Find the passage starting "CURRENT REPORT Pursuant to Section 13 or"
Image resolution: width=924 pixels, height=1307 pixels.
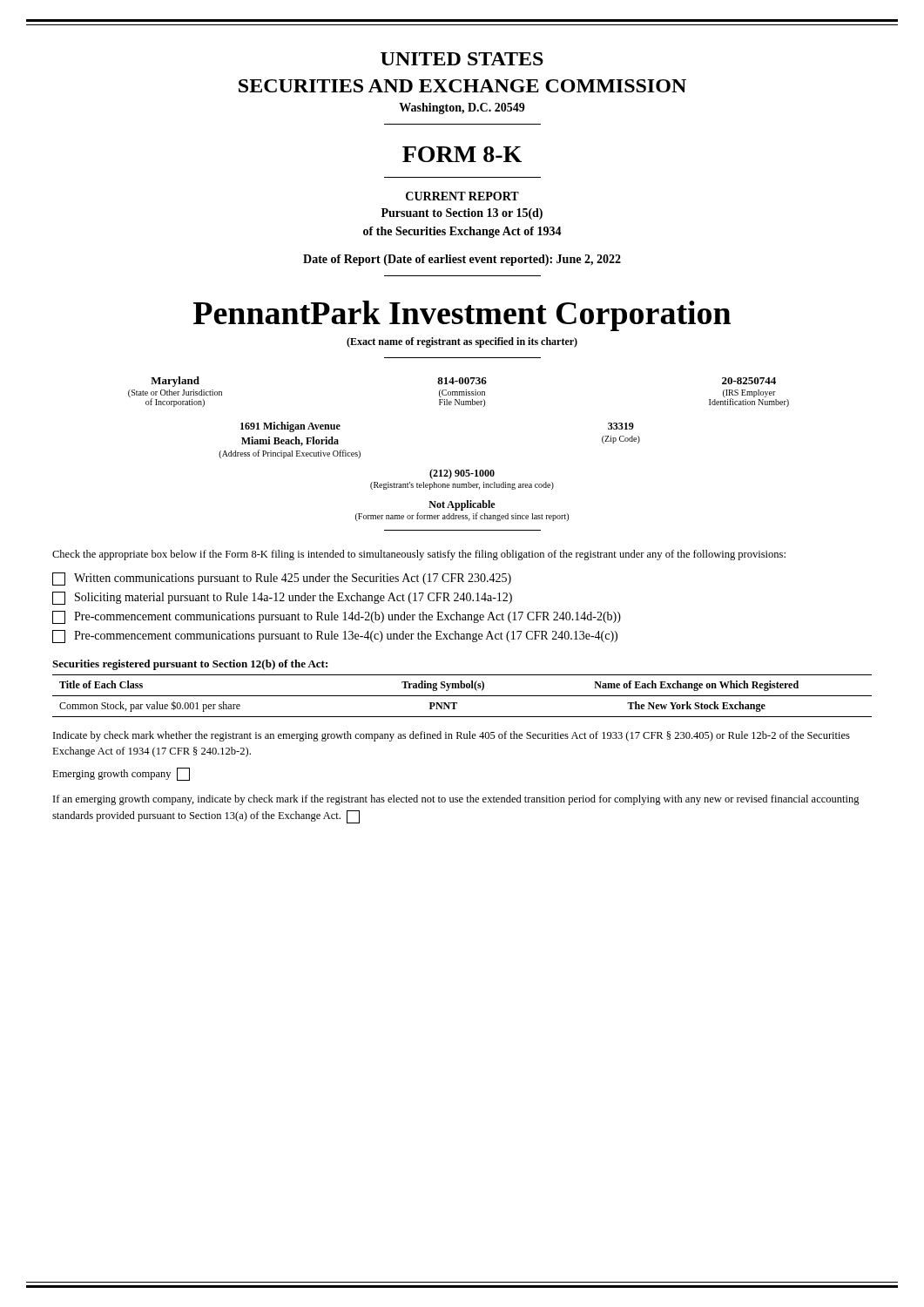(462, 216)
